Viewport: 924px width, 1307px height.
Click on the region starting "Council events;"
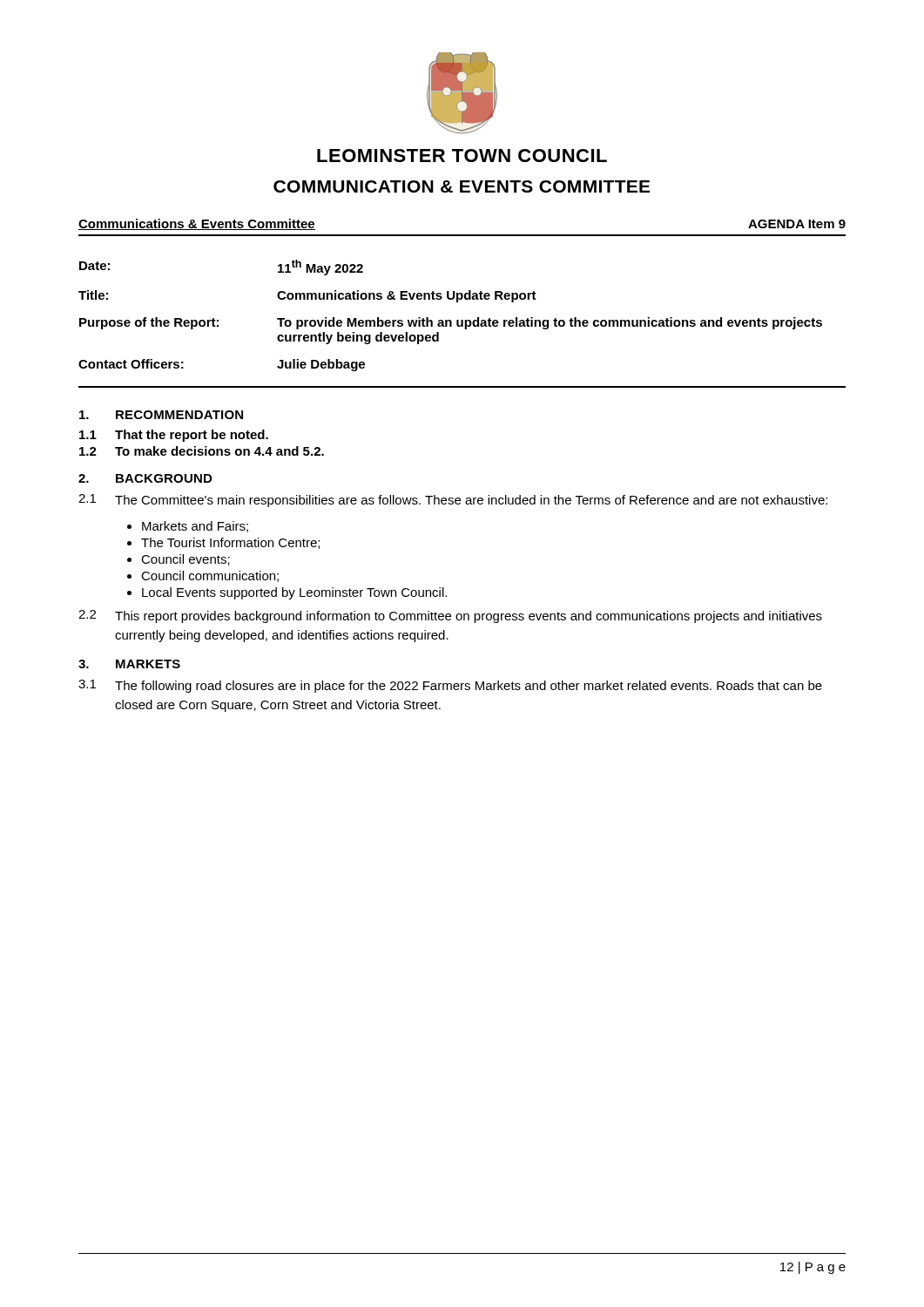pyautogui.click(x=186, y=559)
